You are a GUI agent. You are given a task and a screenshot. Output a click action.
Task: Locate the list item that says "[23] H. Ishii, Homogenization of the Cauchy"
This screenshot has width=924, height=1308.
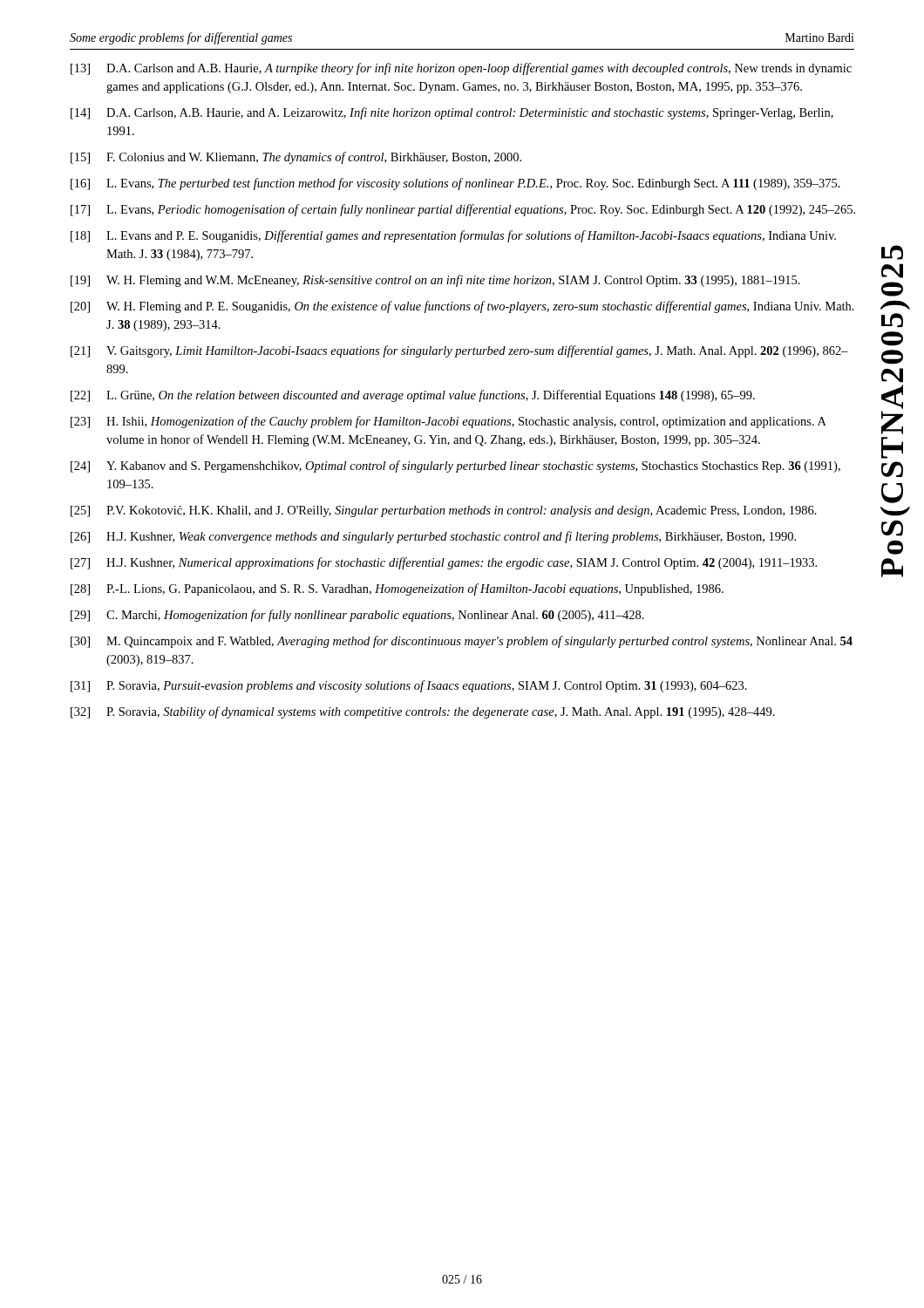pos(464,431)
